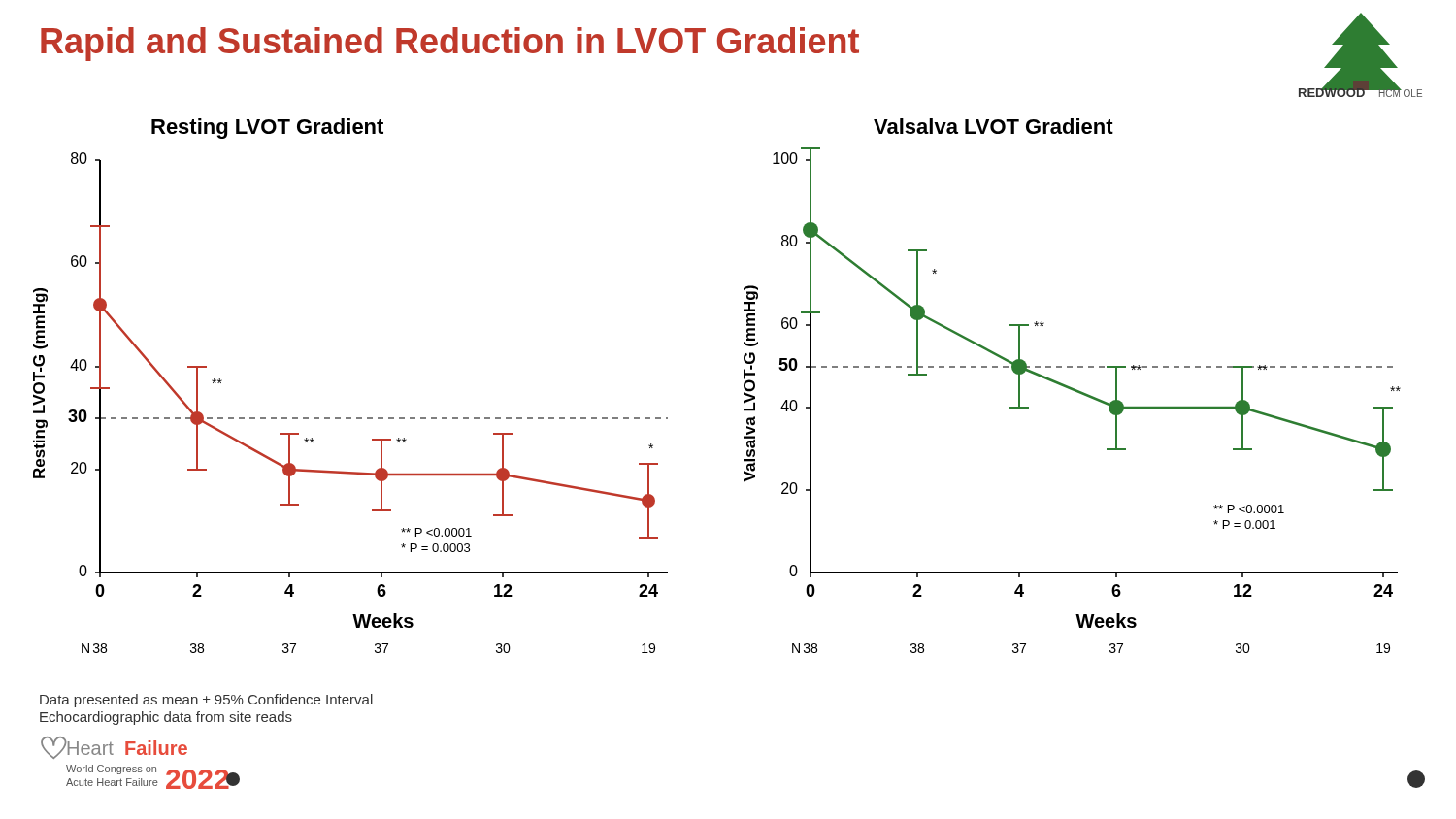Select the region starting "Data presented as mean ± 95% Confidence Interval"
This screenshot has width=1456, height=819.
click(x=206, y=699)
